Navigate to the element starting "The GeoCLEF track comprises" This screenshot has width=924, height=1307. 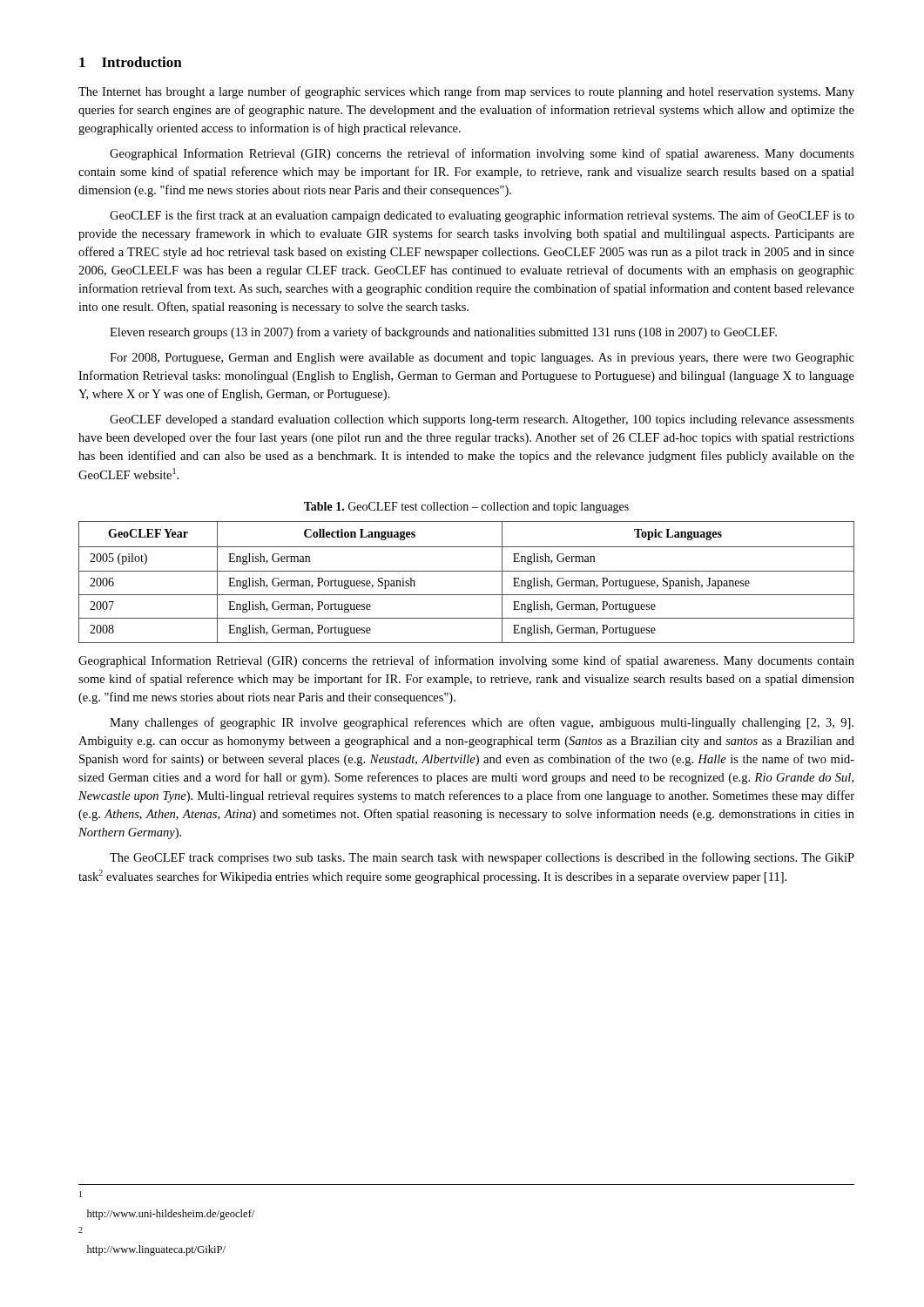tap(466, 867)
